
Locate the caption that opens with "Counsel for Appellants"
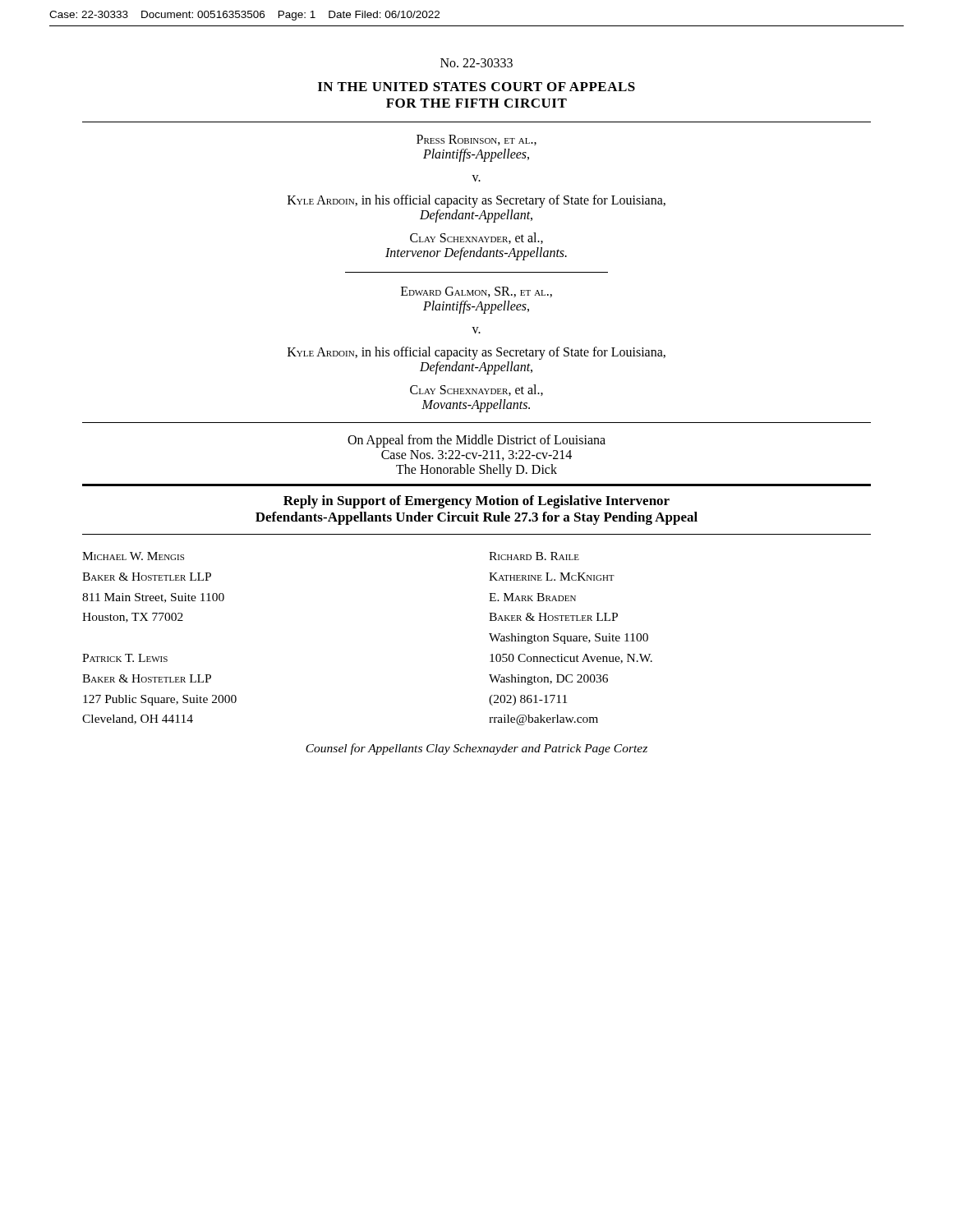tap(476, 748)
